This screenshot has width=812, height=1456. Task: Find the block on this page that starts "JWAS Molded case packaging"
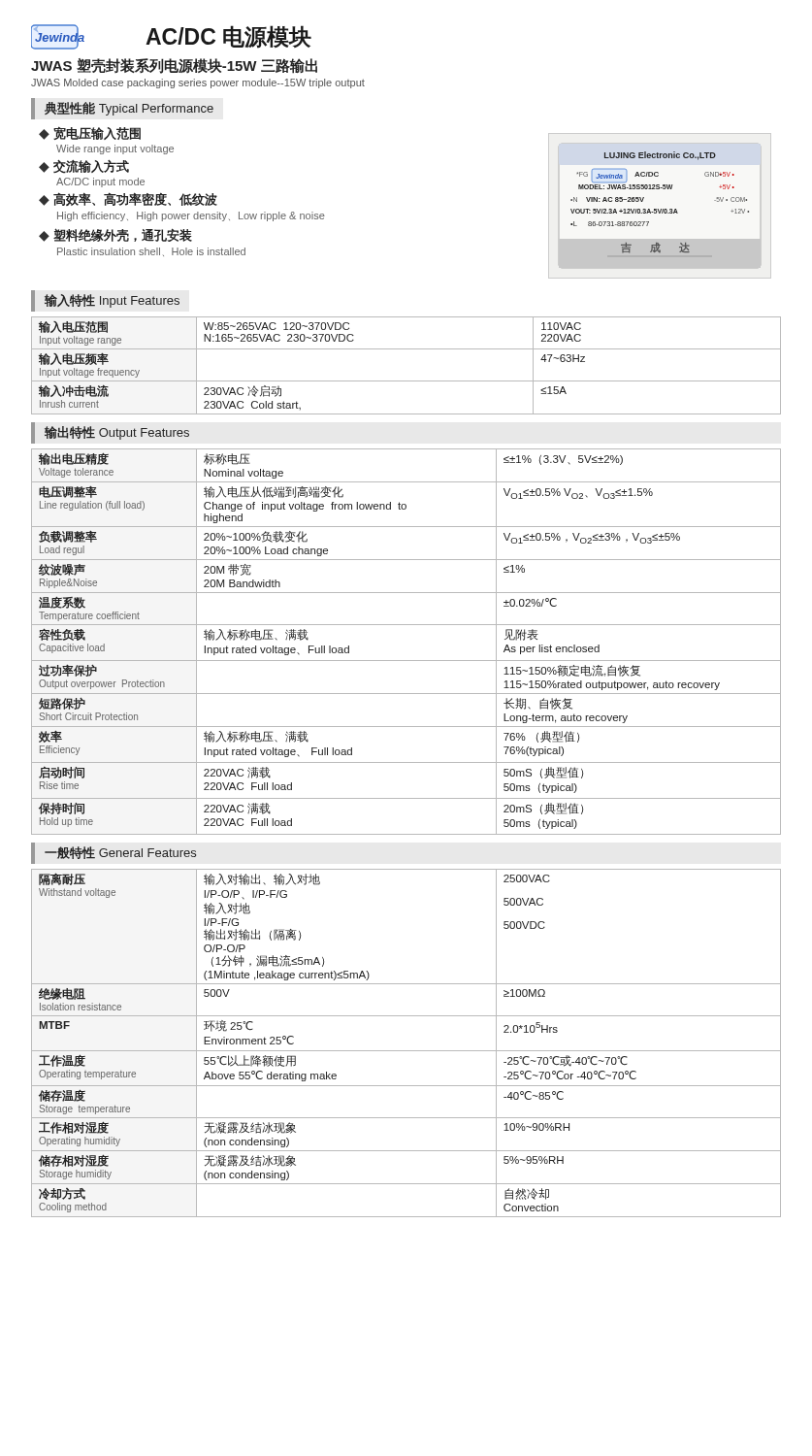click(x=198, y=83)
